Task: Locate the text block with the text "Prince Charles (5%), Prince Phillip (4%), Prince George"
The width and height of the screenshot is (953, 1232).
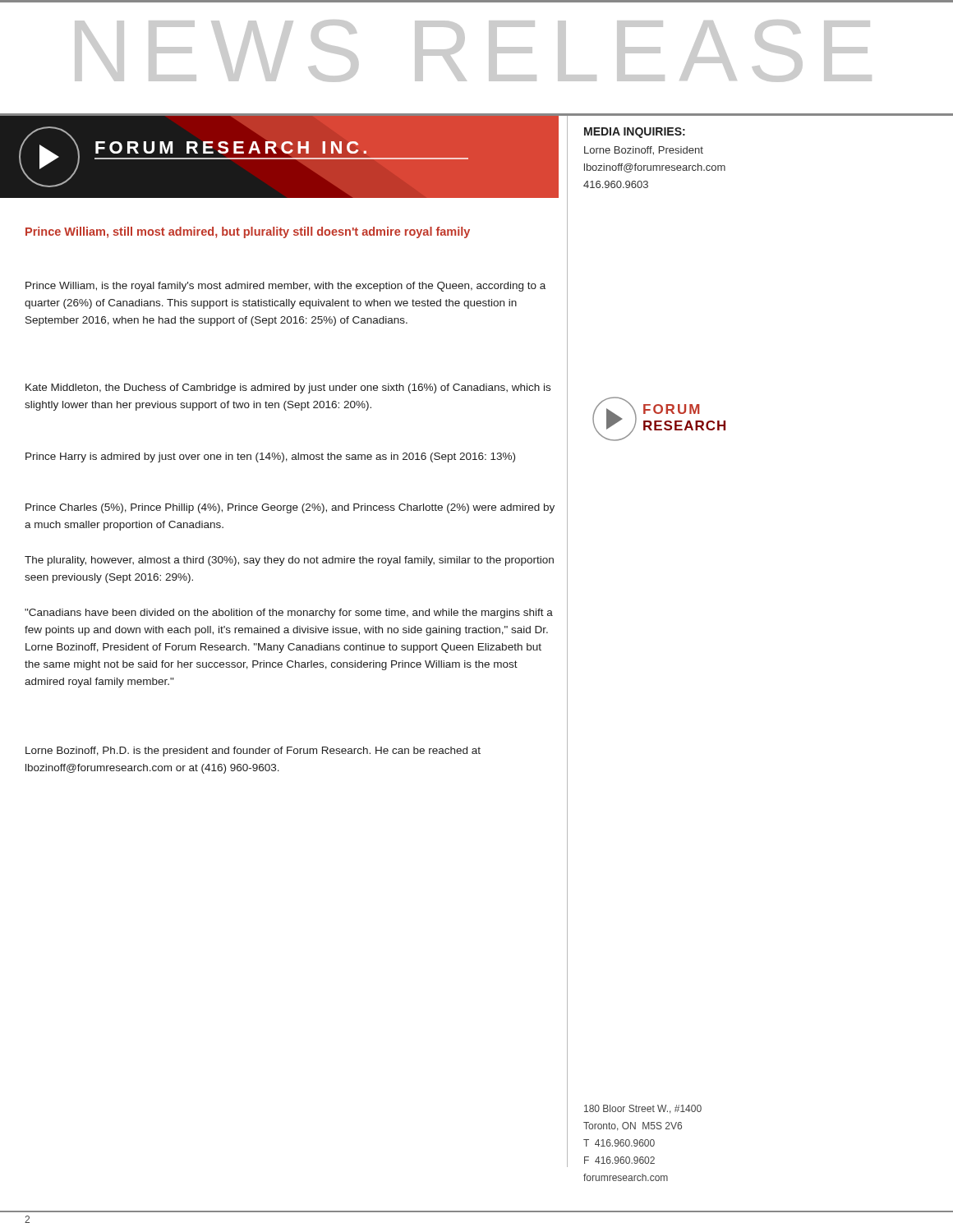Action: pyautogui.click(x=290, y=516)
